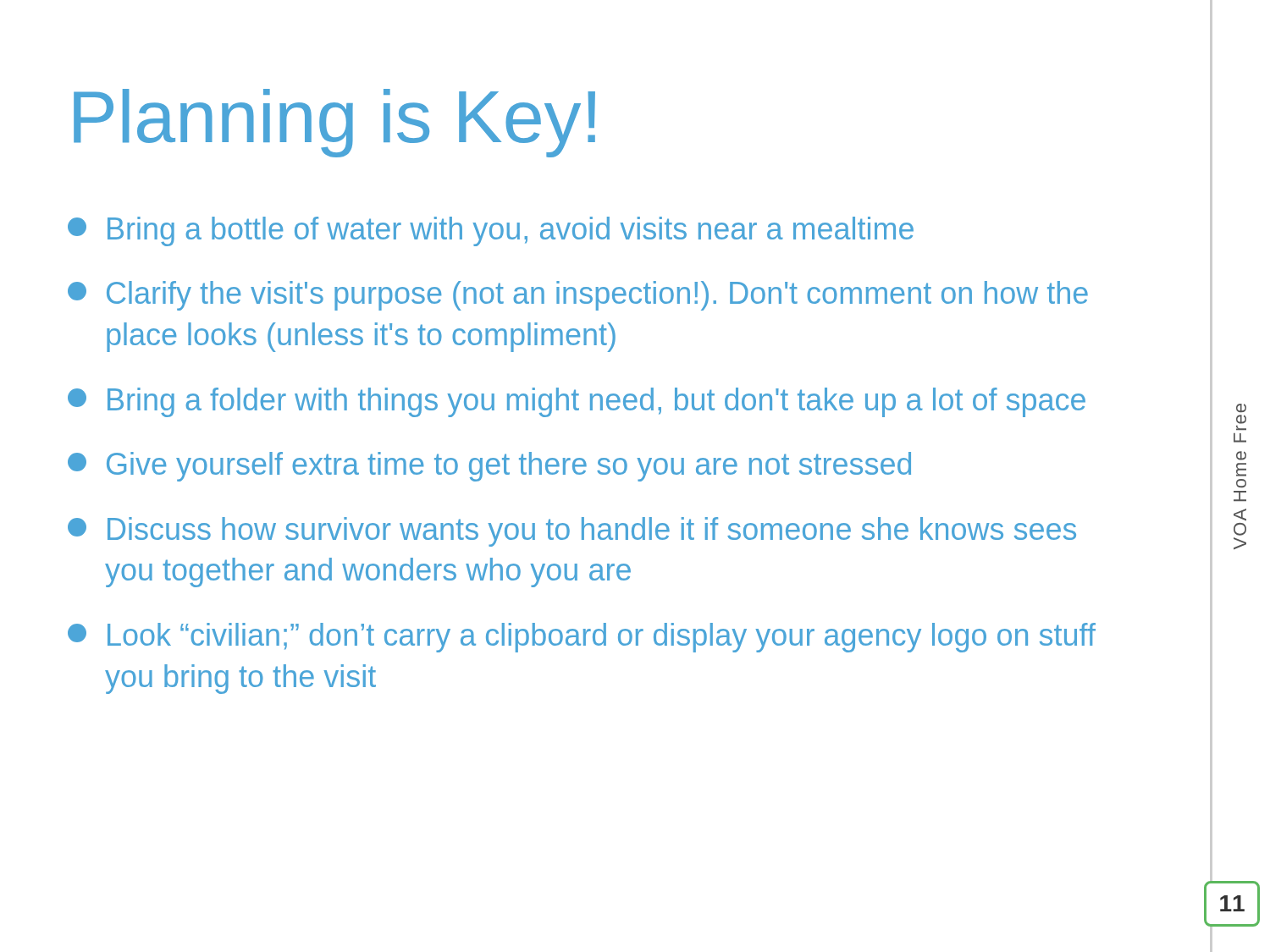Screen dimensions: 952x1270
Task: Locate the title
Action: click(335, 117)
